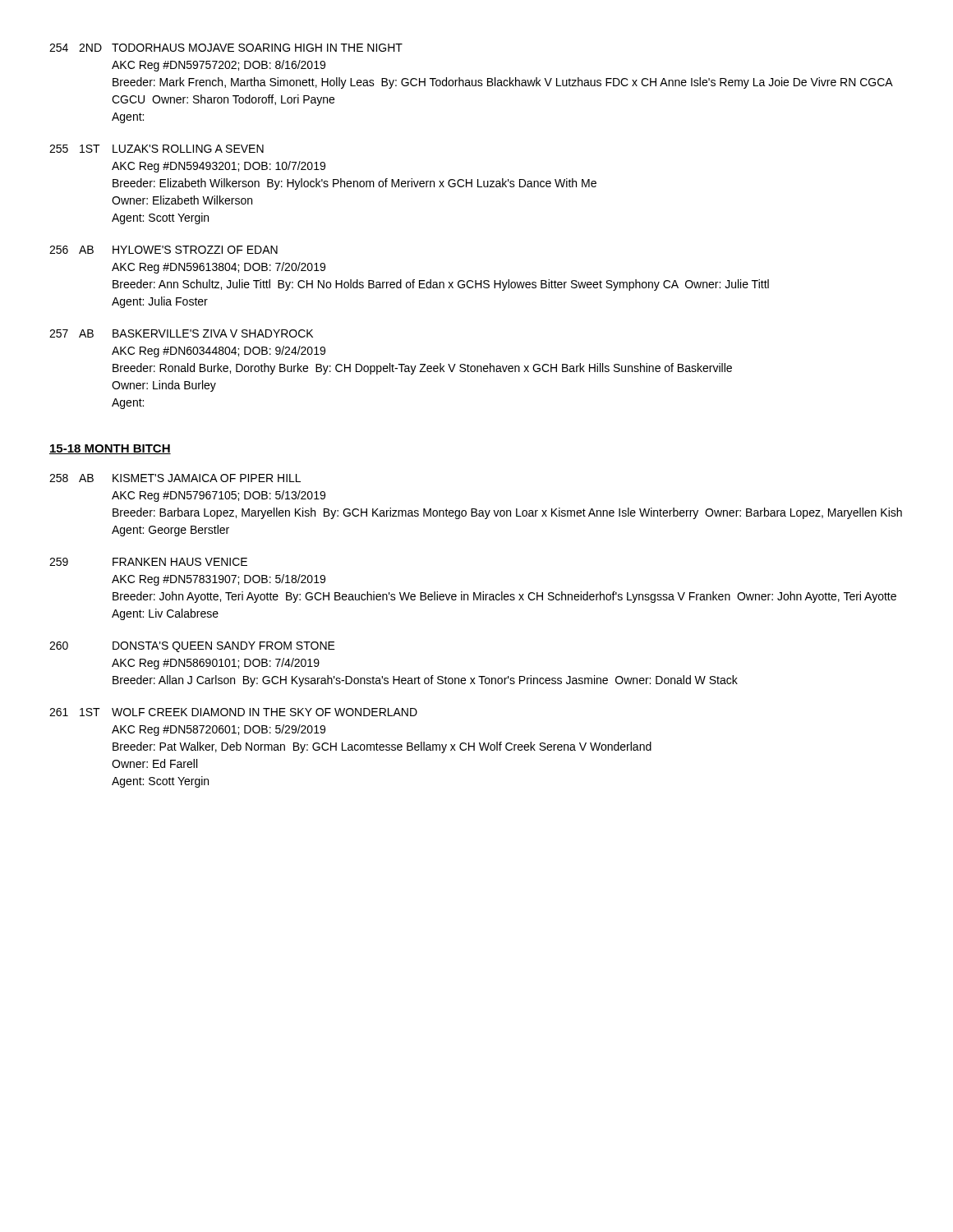Select the region starting "256 AB HYLOWE'S STROZZI"
Image resolution: width=953 pixels, height=1232 pixels.
[x=476, y=276]
